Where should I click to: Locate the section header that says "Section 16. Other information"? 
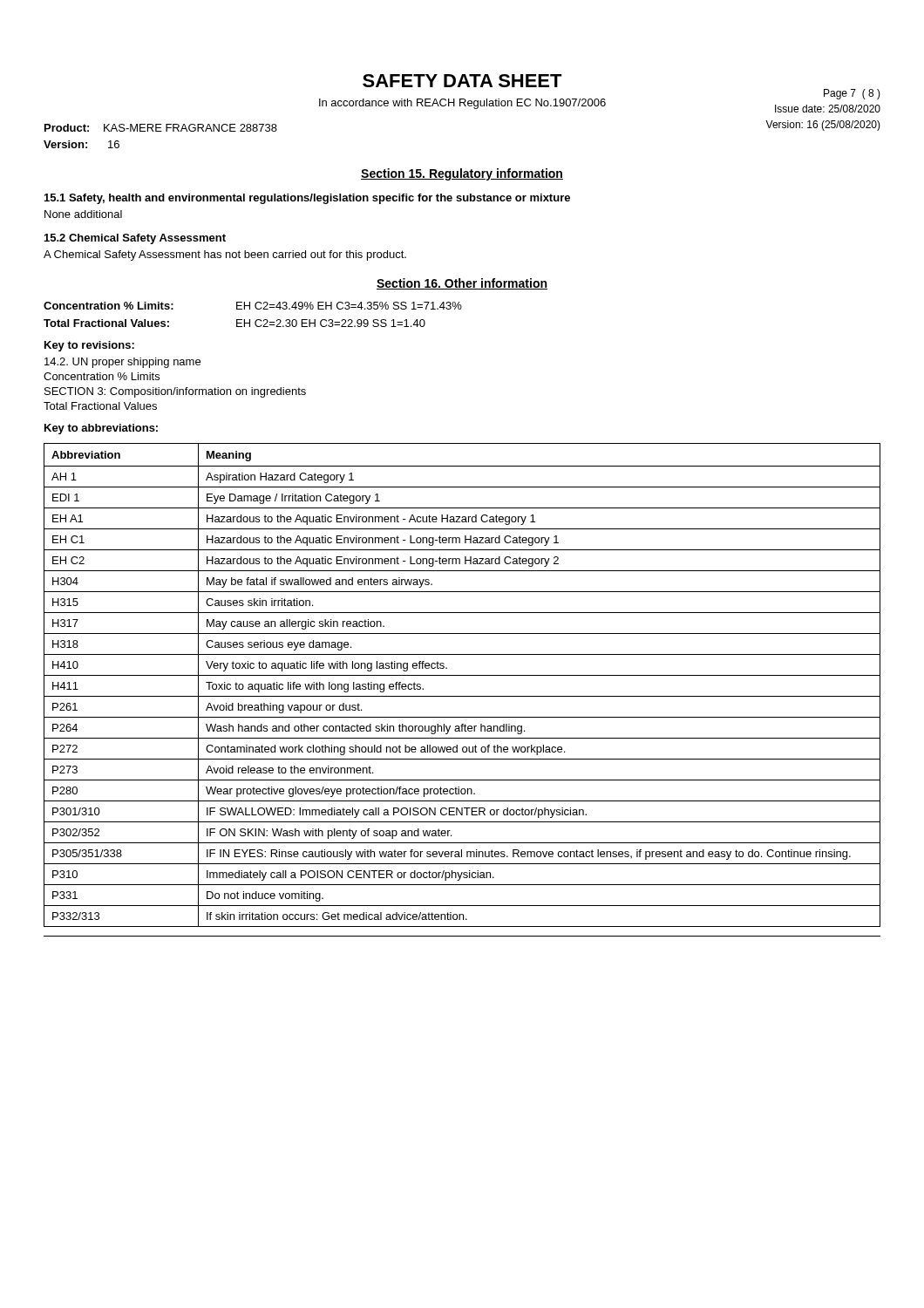pyautogui.click(x=462, y=283)
